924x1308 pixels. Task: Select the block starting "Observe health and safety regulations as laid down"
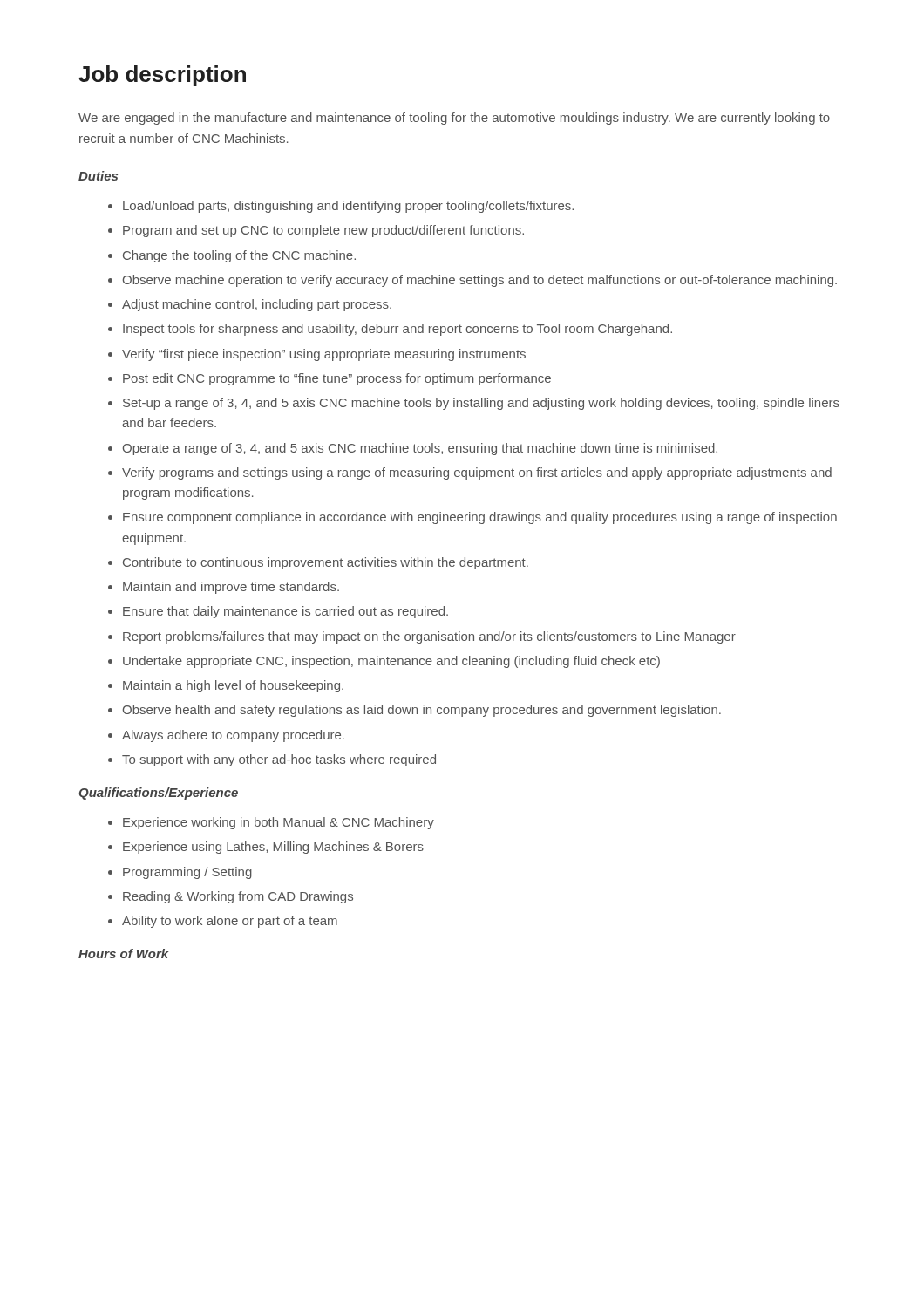(422, 710)
